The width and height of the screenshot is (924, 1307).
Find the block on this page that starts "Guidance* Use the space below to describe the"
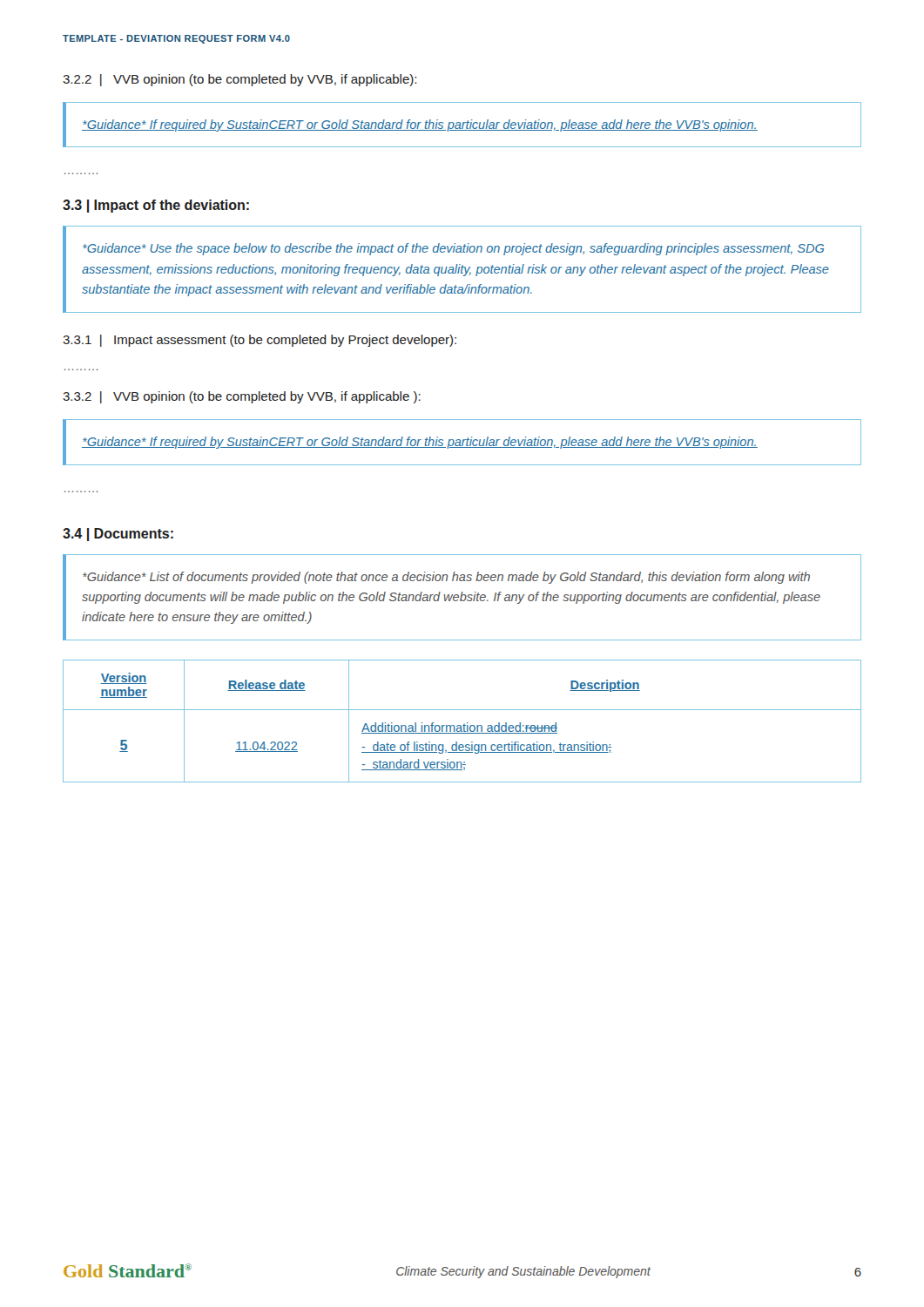tap(462, 270)
